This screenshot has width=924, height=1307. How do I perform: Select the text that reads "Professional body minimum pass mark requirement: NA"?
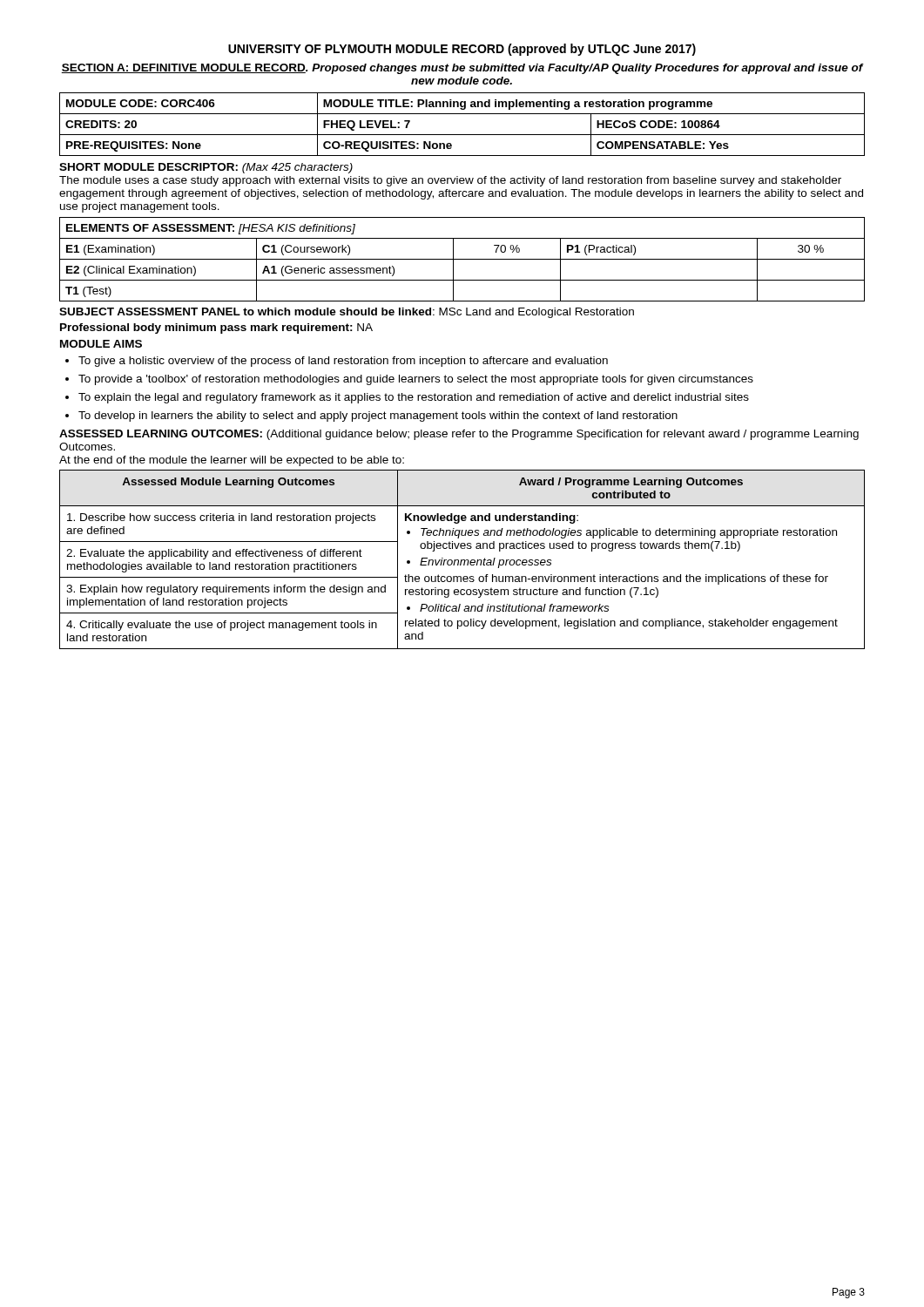point(216,327)
